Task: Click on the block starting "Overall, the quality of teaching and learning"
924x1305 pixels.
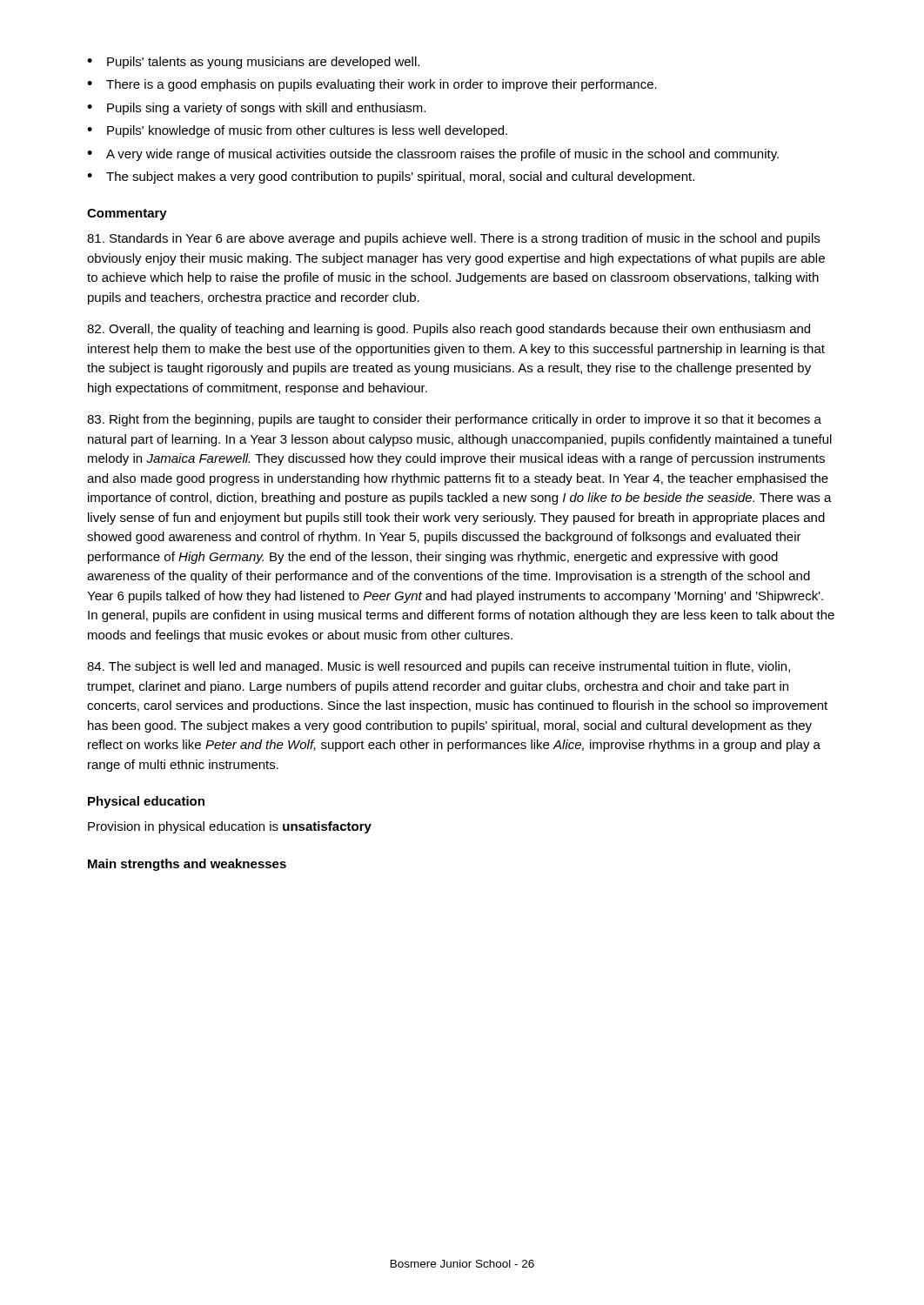Action: (456, 358)
